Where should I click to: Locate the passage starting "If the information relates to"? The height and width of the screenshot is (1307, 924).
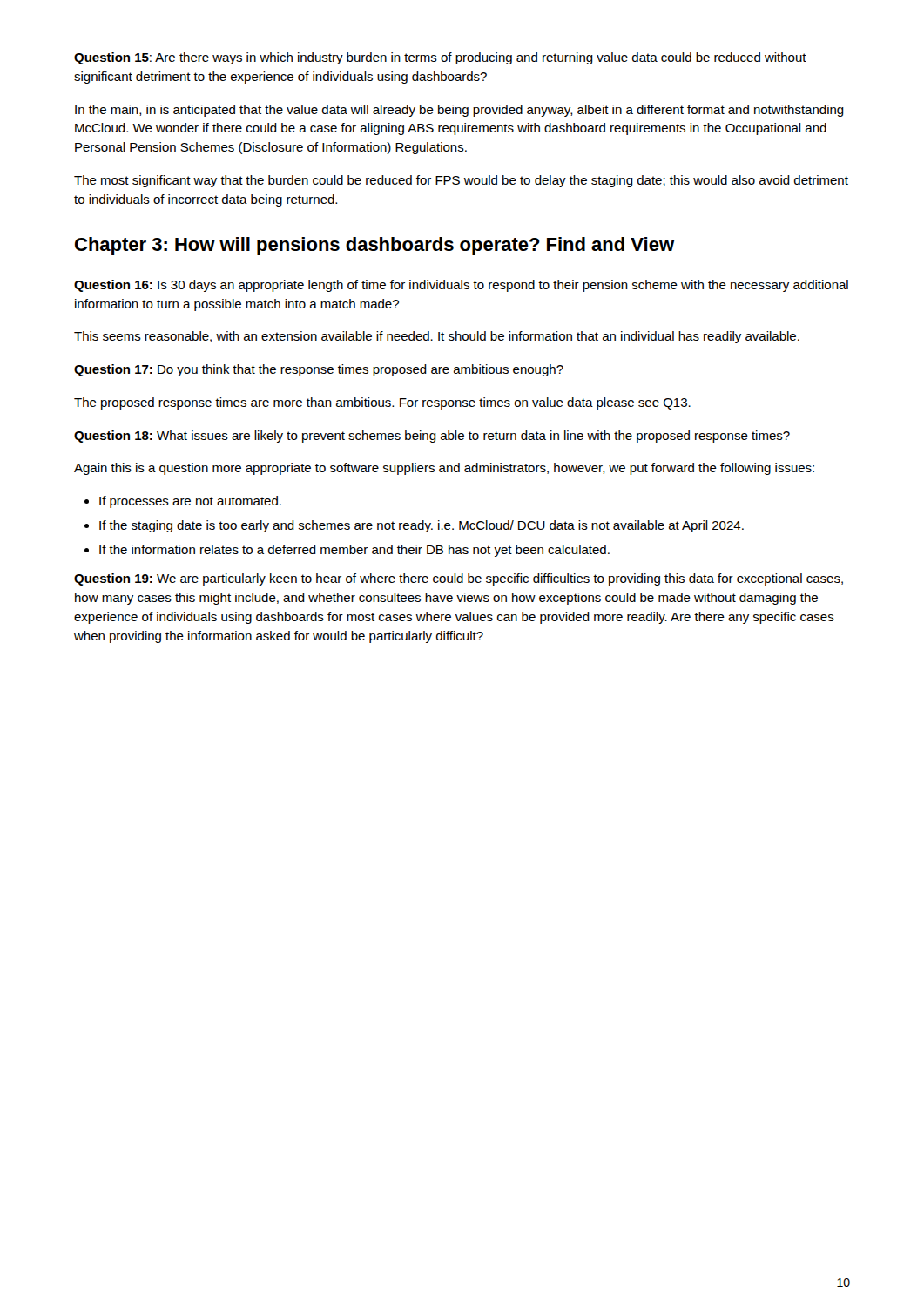tap(354, 549)
